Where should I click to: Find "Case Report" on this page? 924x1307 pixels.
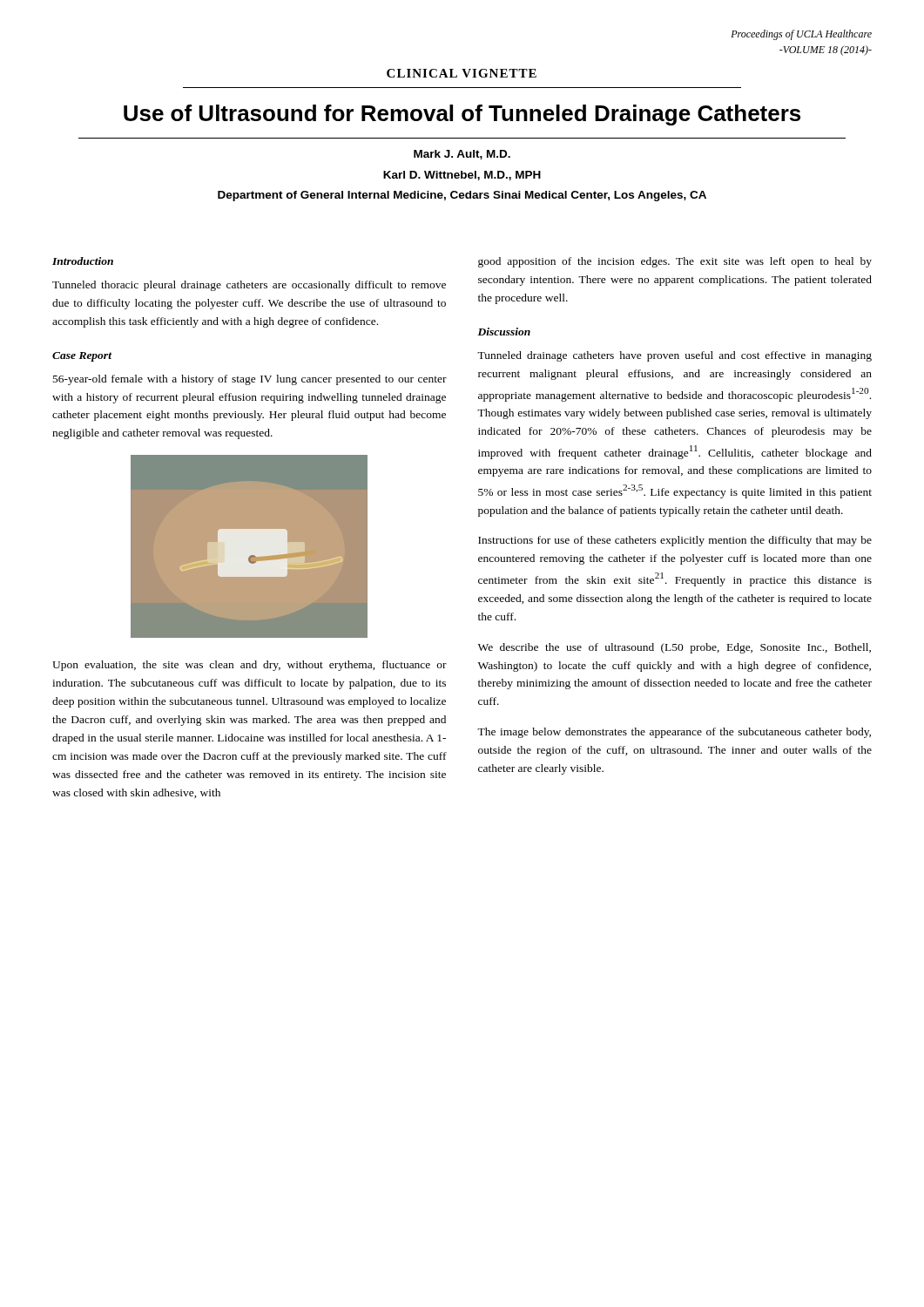pos(82,355)
